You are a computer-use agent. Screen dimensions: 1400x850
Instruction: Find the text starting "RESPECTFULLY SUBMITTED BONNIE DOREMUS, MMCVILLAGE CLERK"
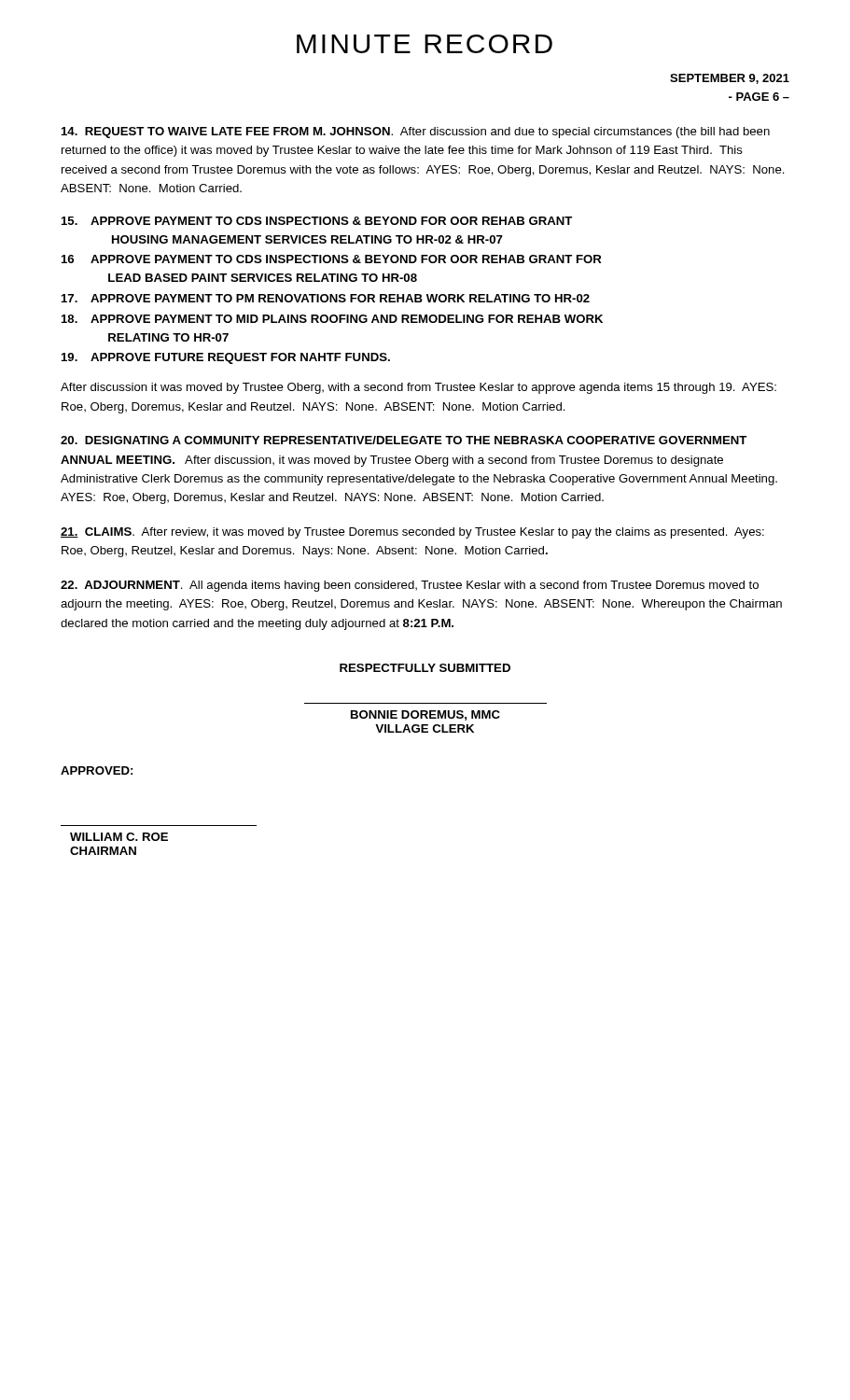pyautogui.click(x=425, y=698)
